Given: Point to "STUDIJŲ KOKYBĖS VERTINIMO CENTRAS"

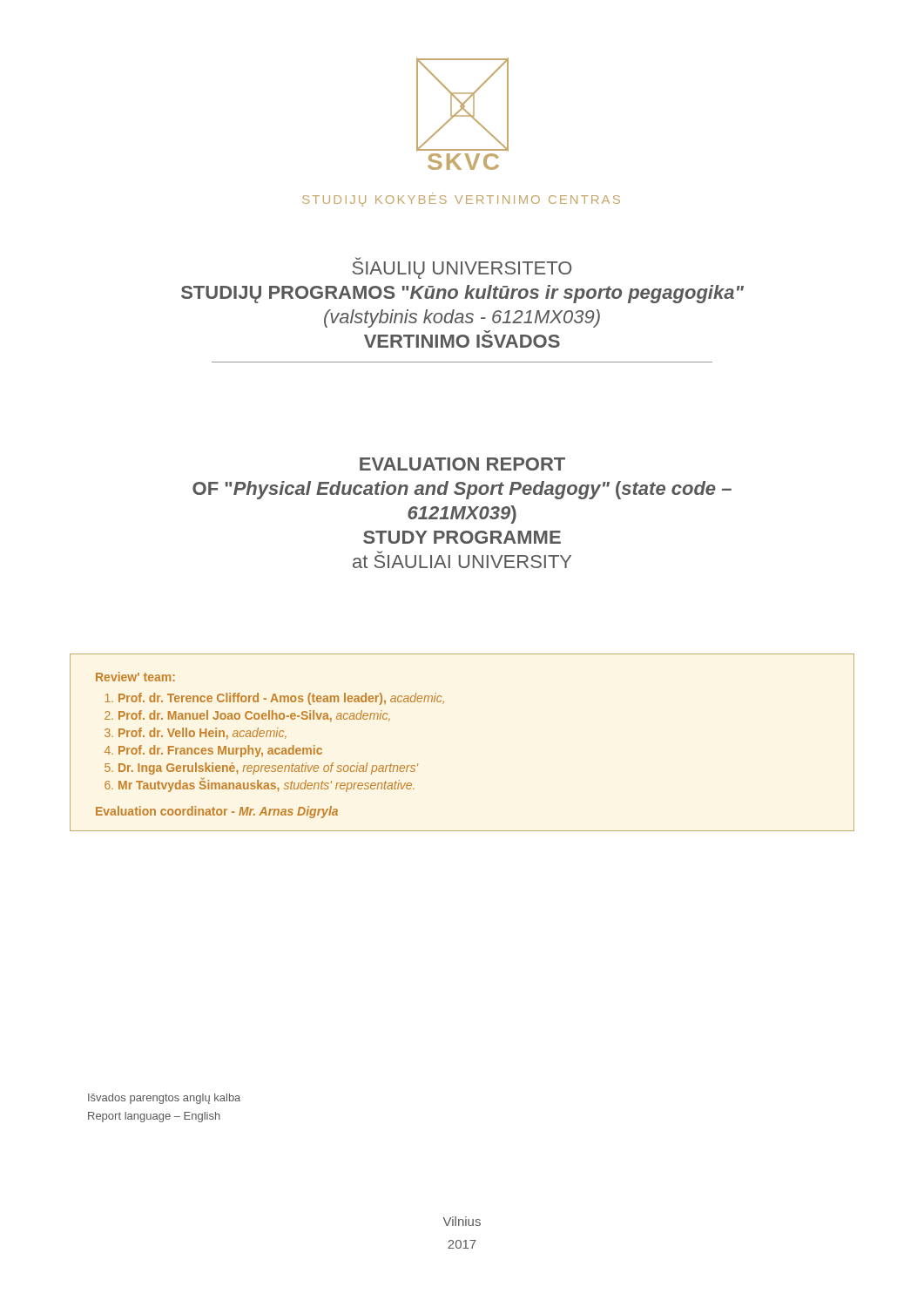Looking at the screenshot, I should [462, 199].
